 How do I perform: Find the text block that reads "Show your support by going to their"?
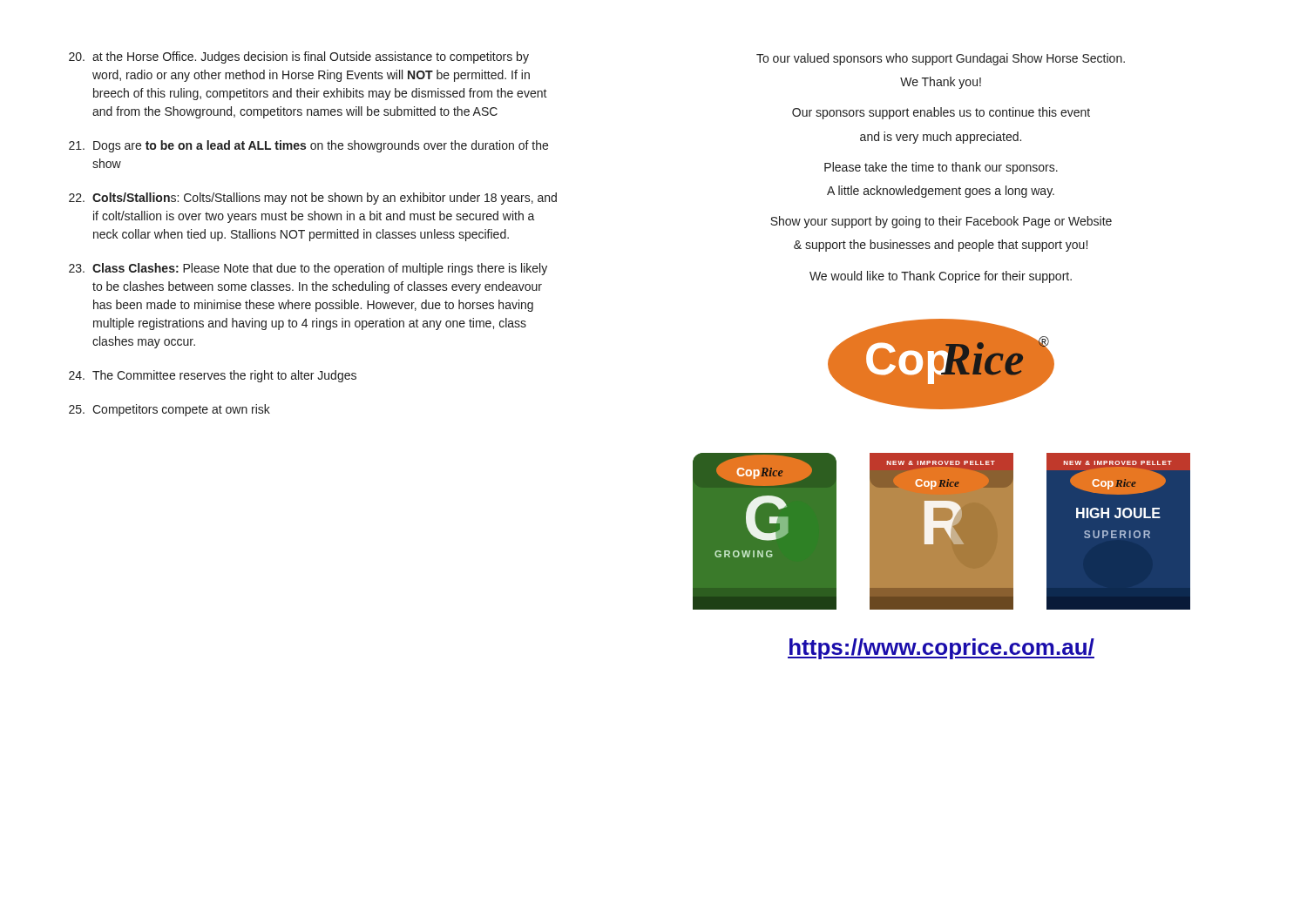[x=941, y=234]
